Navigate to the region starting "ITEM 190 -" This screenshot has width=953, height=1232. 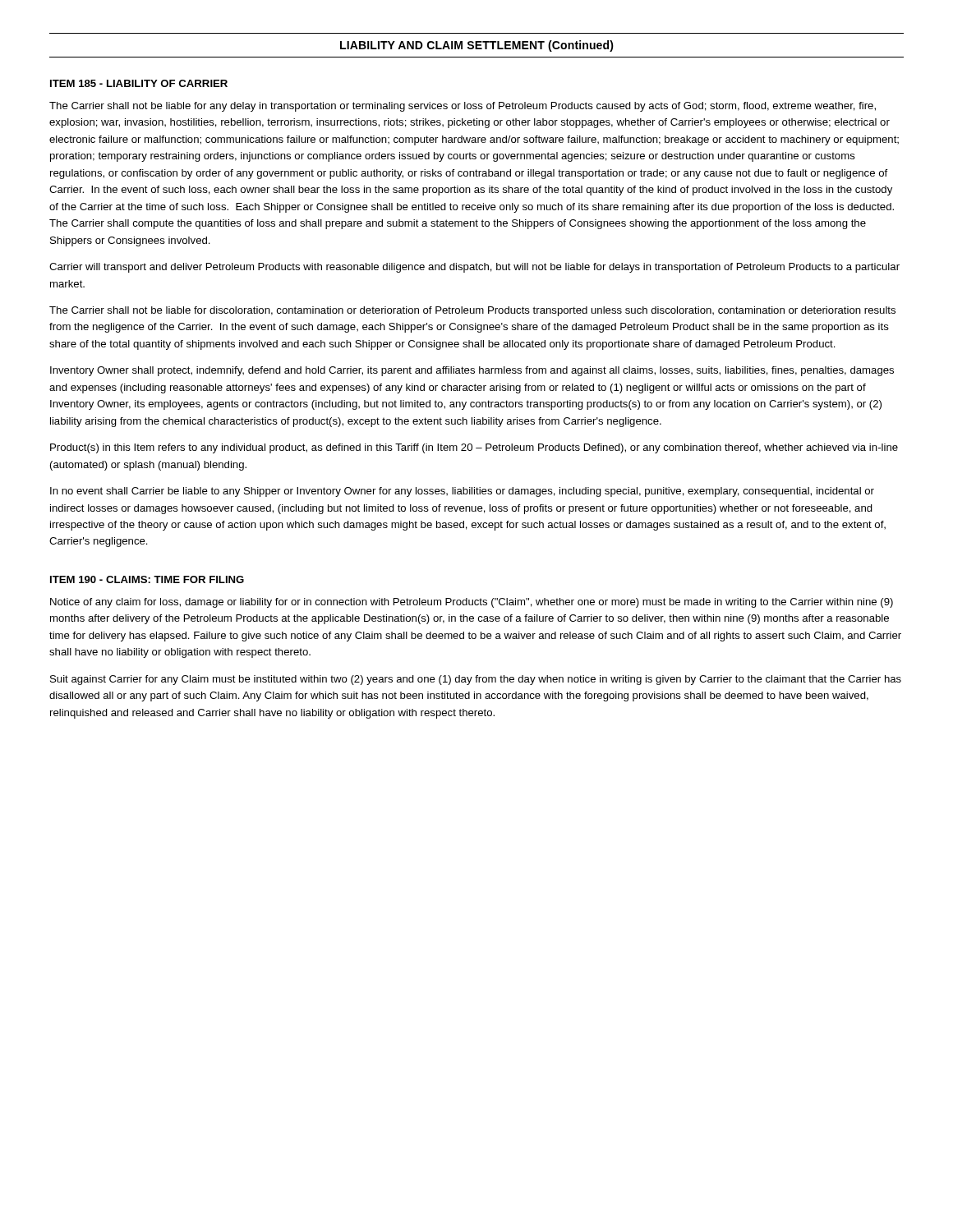147,579
